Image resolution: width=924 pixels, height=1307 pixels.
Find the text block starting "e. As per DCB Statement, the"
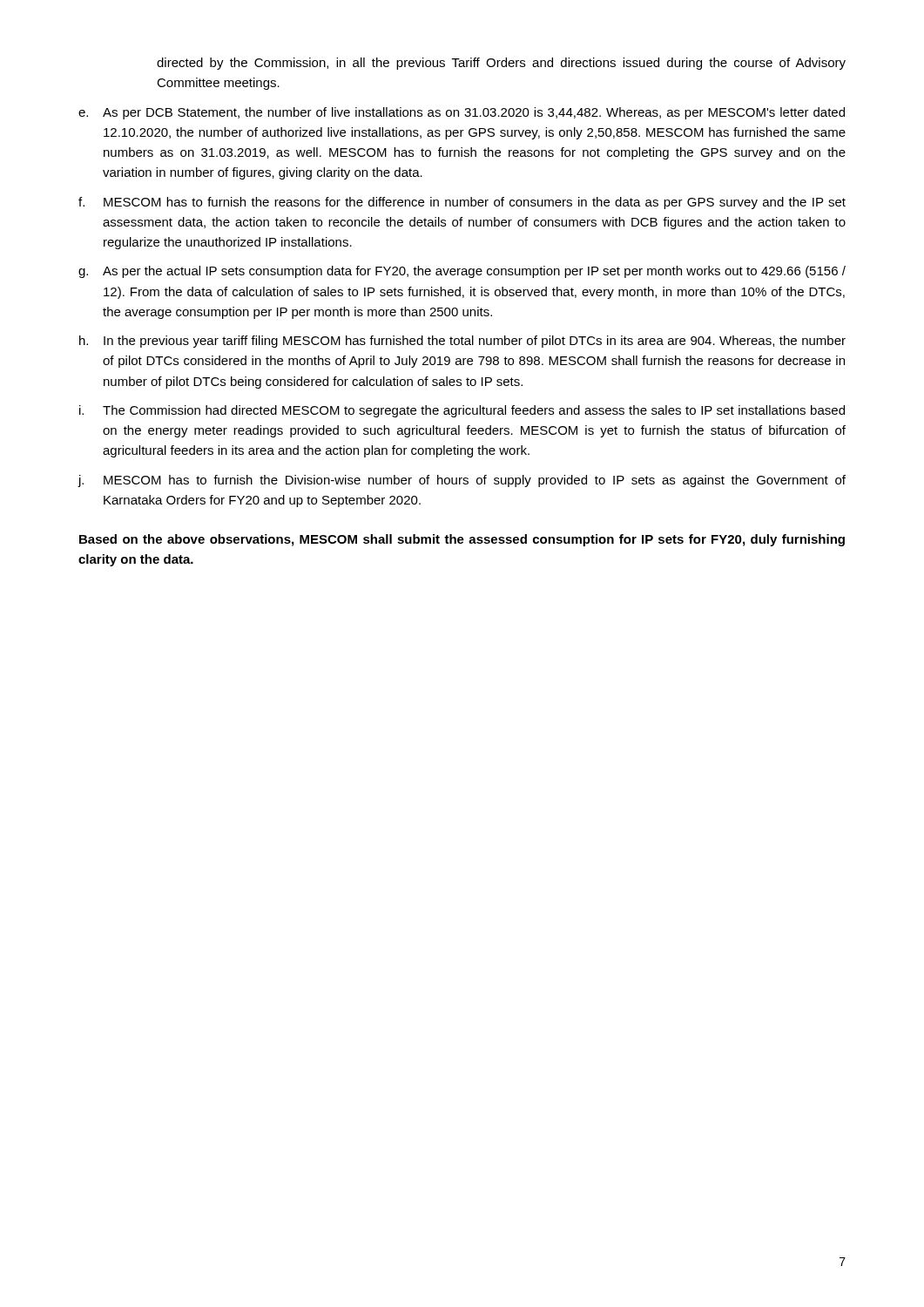coord(462,142)
